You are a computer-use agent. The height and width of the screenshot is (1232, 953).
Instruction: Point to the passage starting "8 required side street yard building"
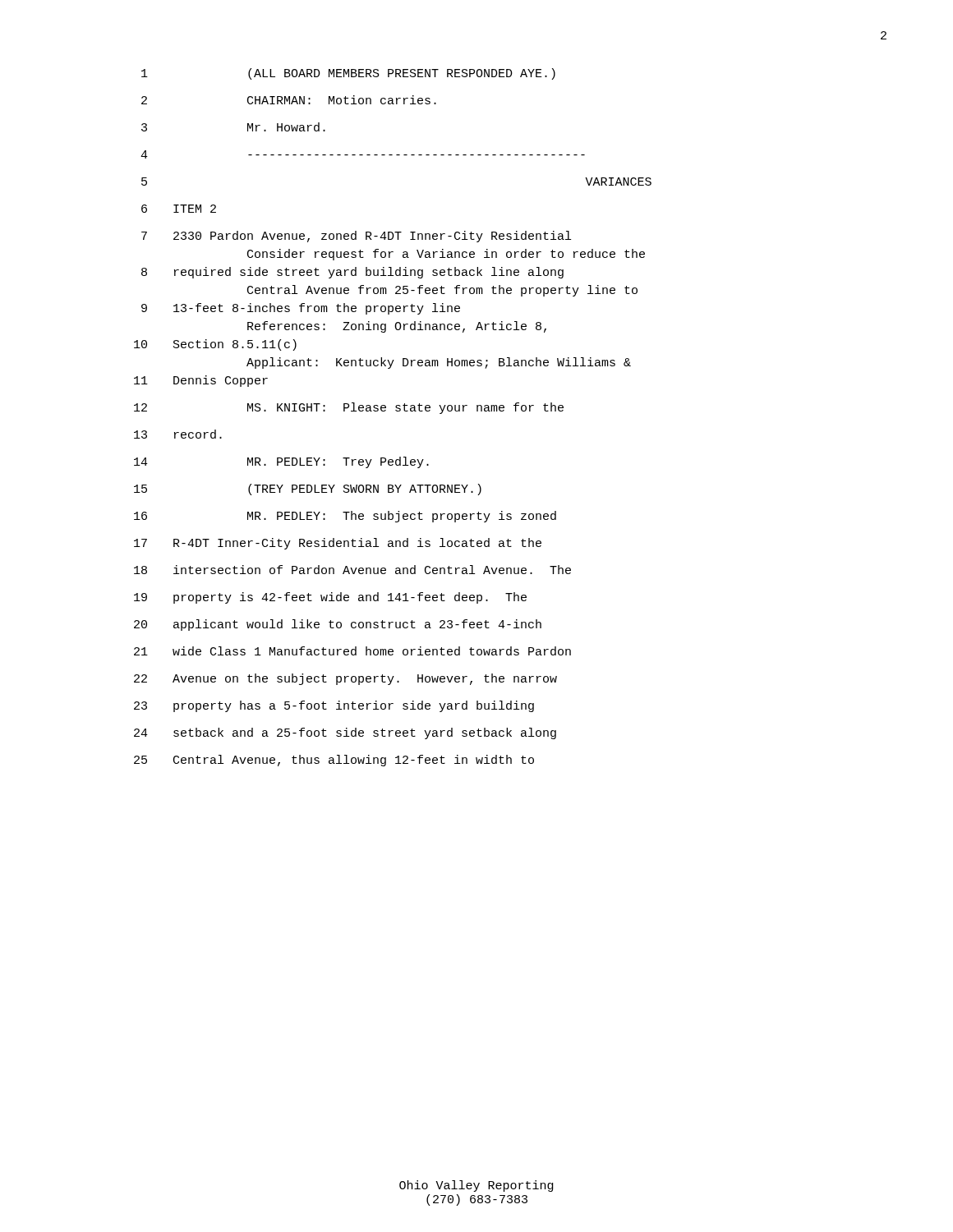(493, 283)
